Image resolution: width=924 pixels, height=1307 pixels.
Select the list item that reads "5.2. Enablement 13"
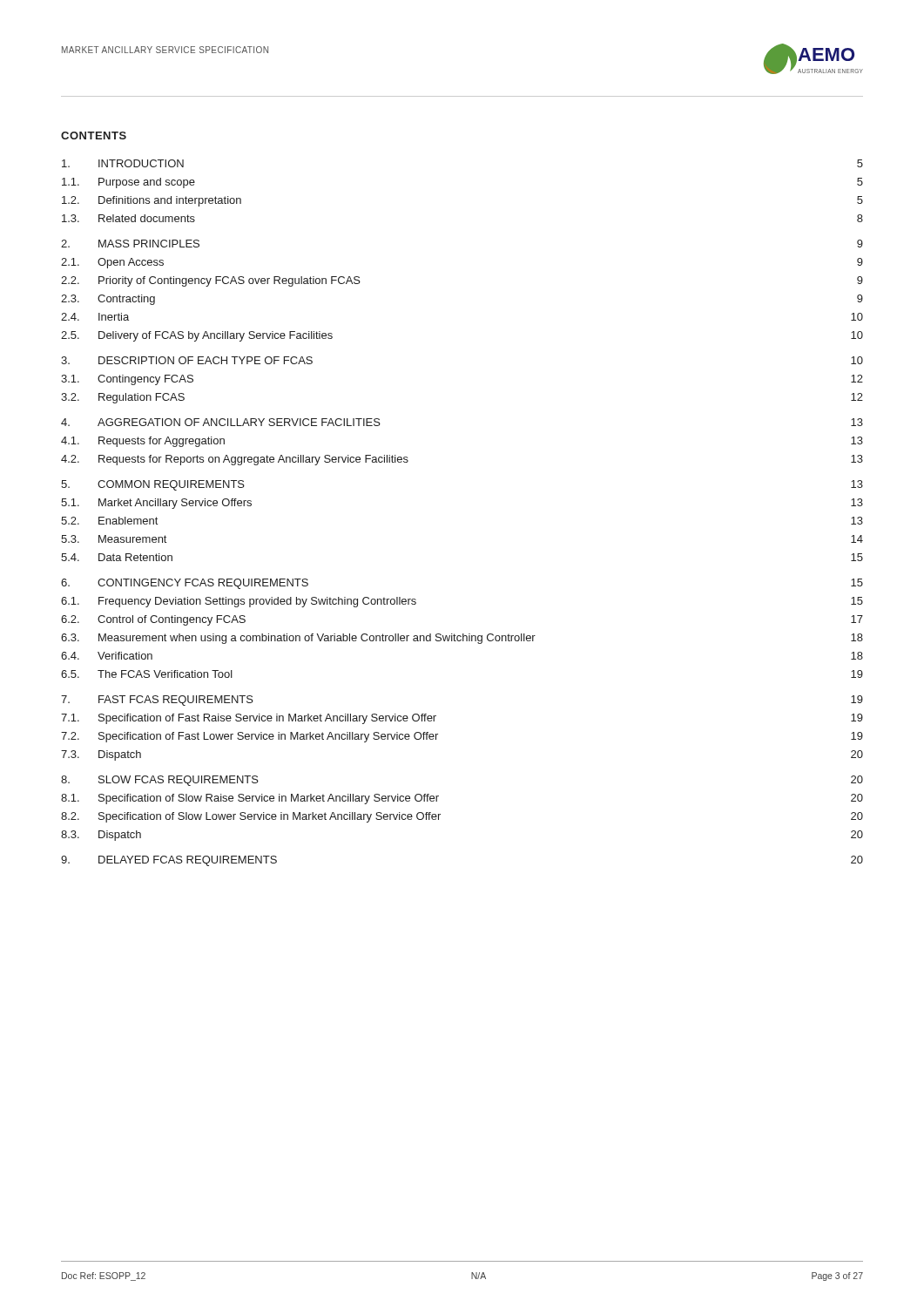tap(74, 521)
